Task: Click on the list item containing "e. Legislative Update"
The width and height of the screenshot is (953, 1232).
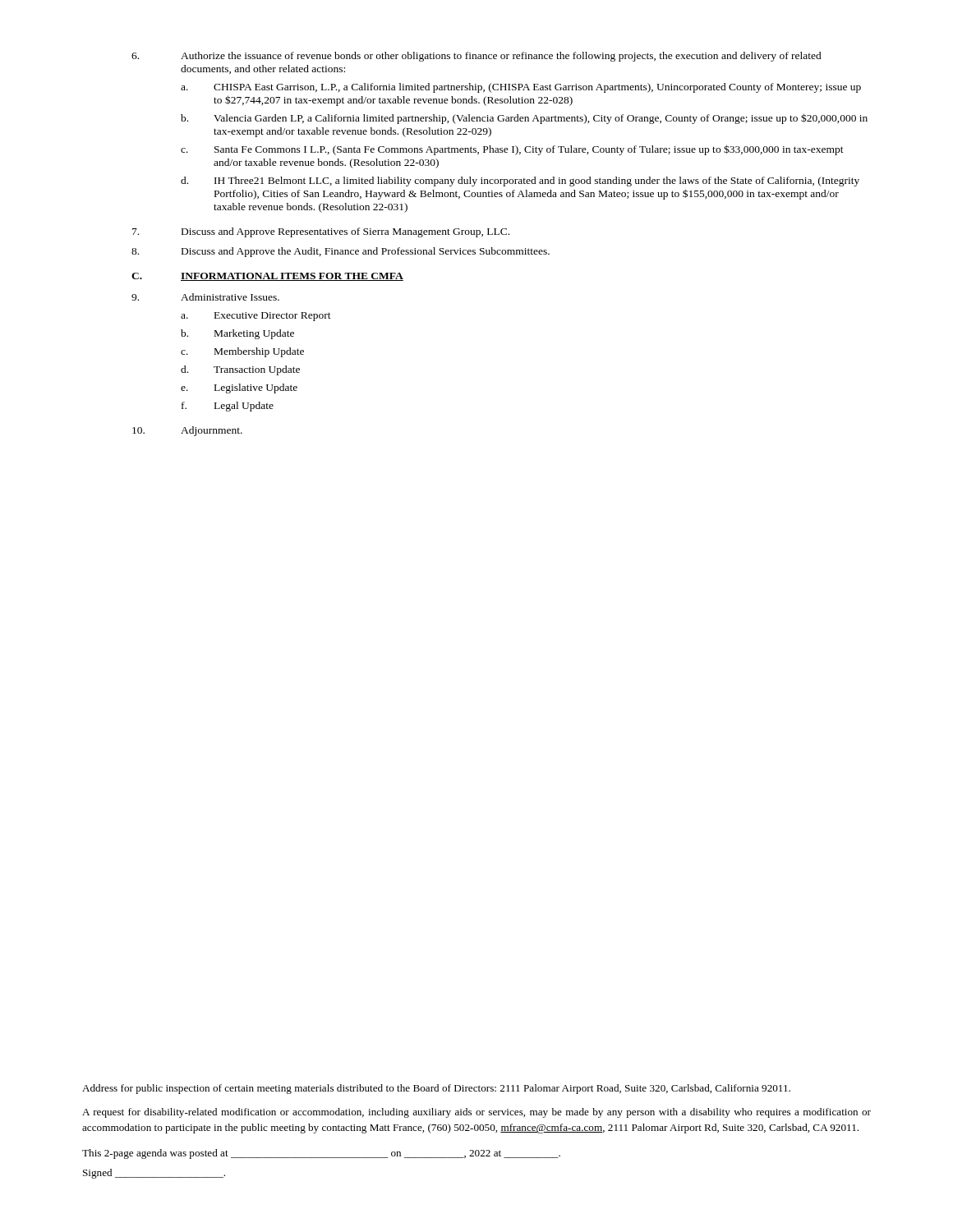Action: click(x=239, y=388)
